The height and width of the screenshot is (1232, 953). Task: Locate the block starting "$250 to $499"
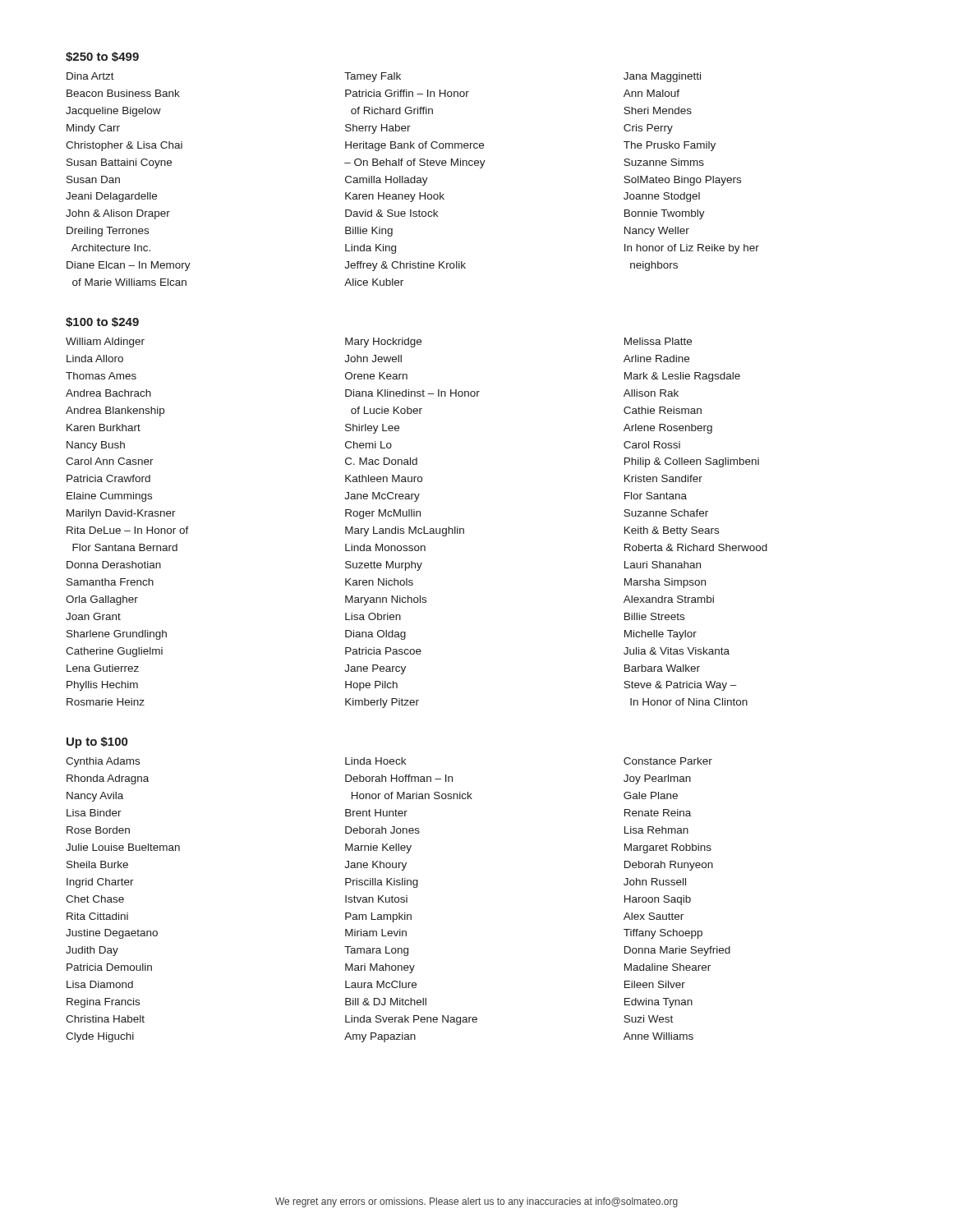click(102, 56)
